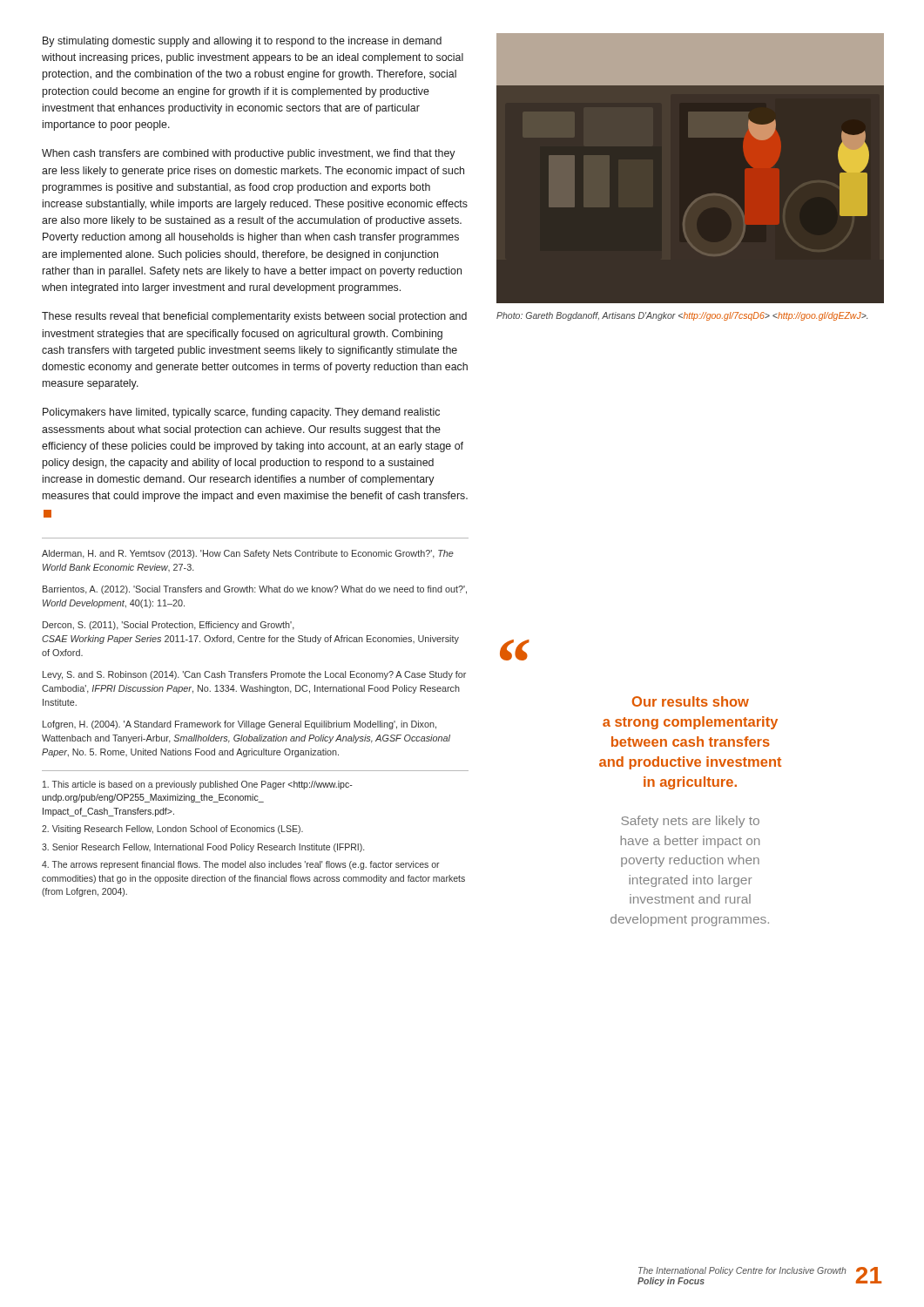Find the text block starting "Safety nets are likely to have"
The height and width of the screenshot is (1307, 924).
[x=690, y=870]
